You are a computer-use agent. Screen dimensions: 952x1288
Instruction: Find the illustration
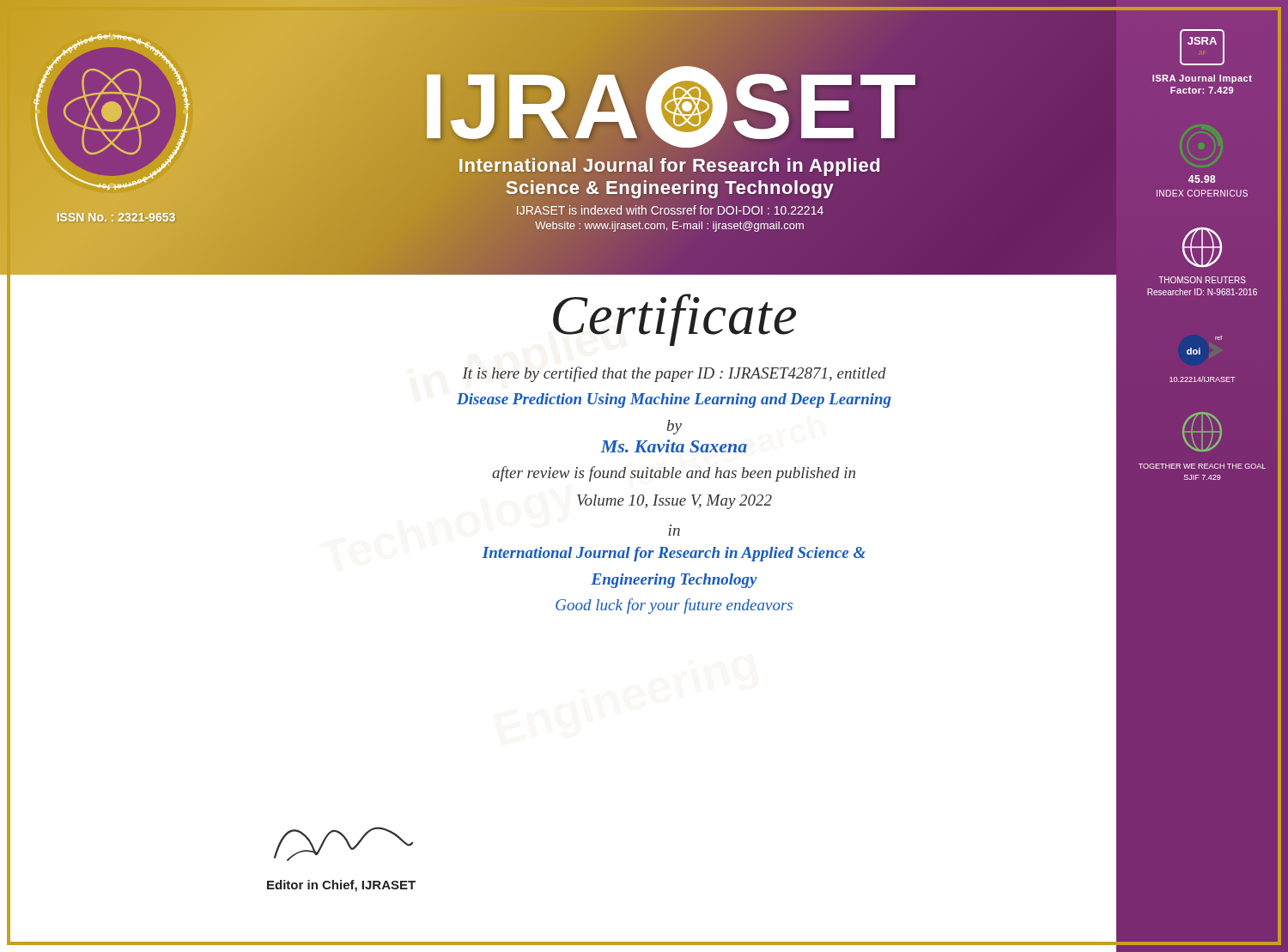pos(344,842)
